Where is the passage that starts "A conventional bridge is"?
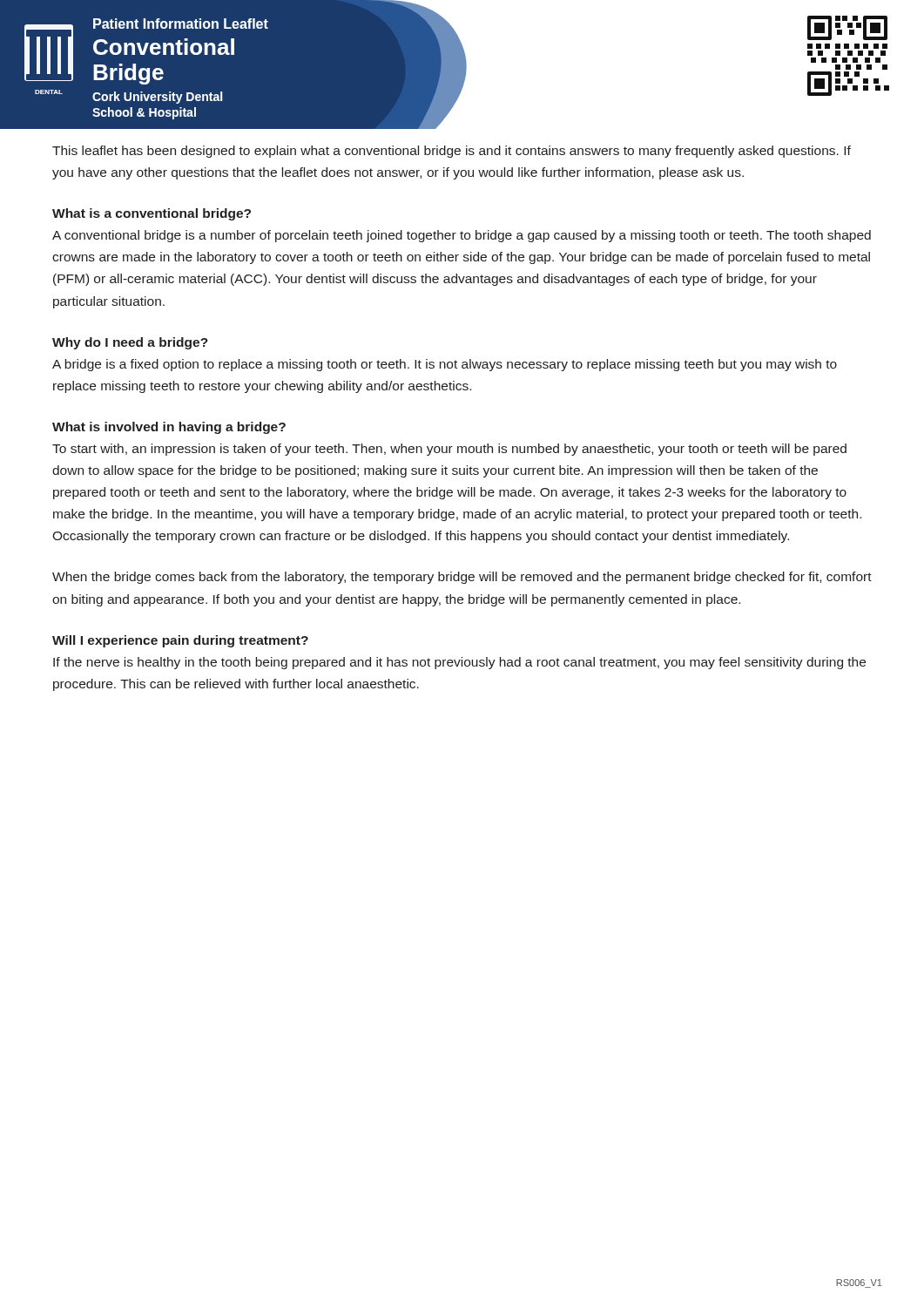The width and height of the screenshot is (924, 1307). [x=462, y=268]
